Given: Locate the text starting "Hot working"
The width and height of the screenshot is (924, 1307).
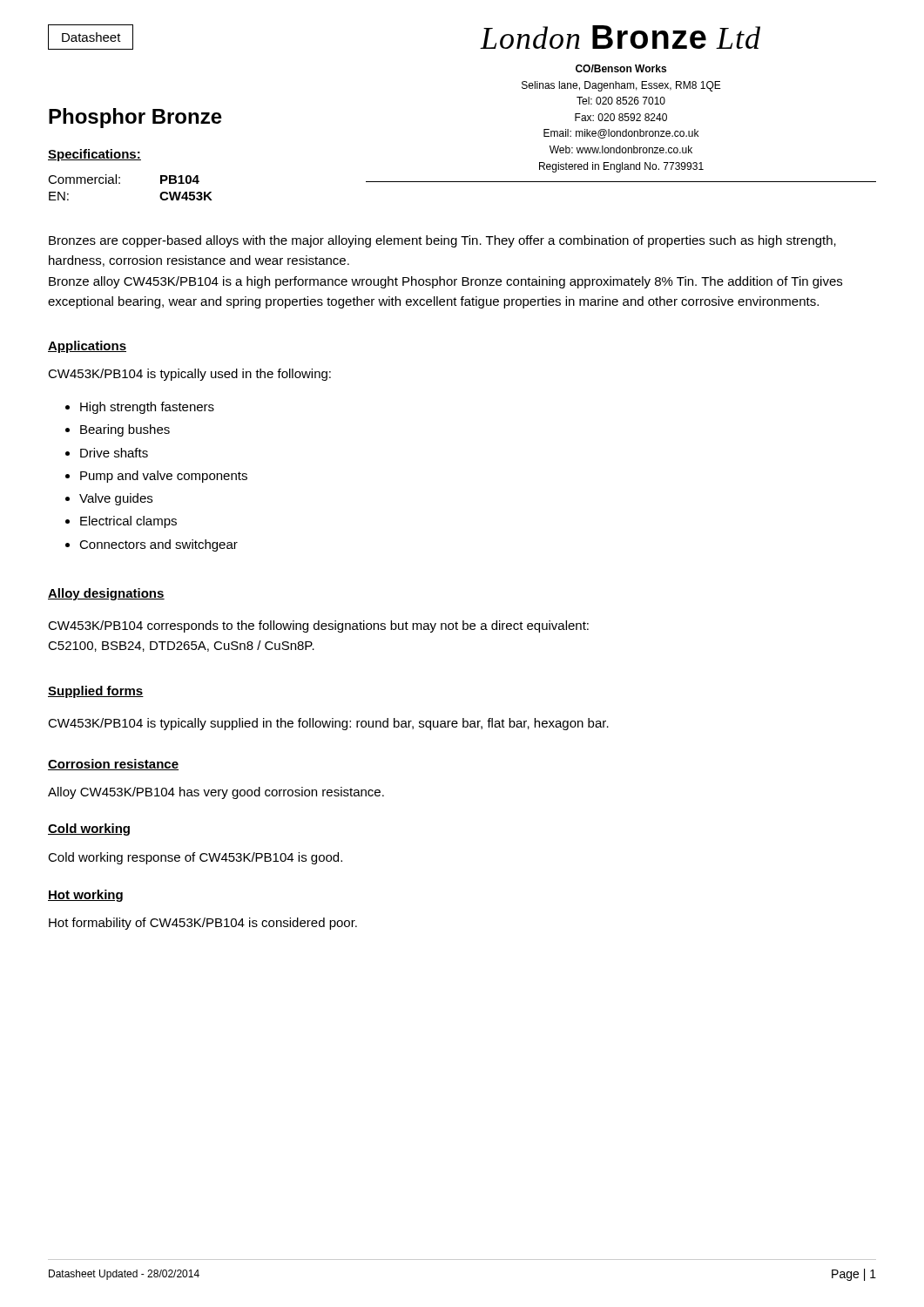Looking at the screenshot, I should click(x=86, y=894).
